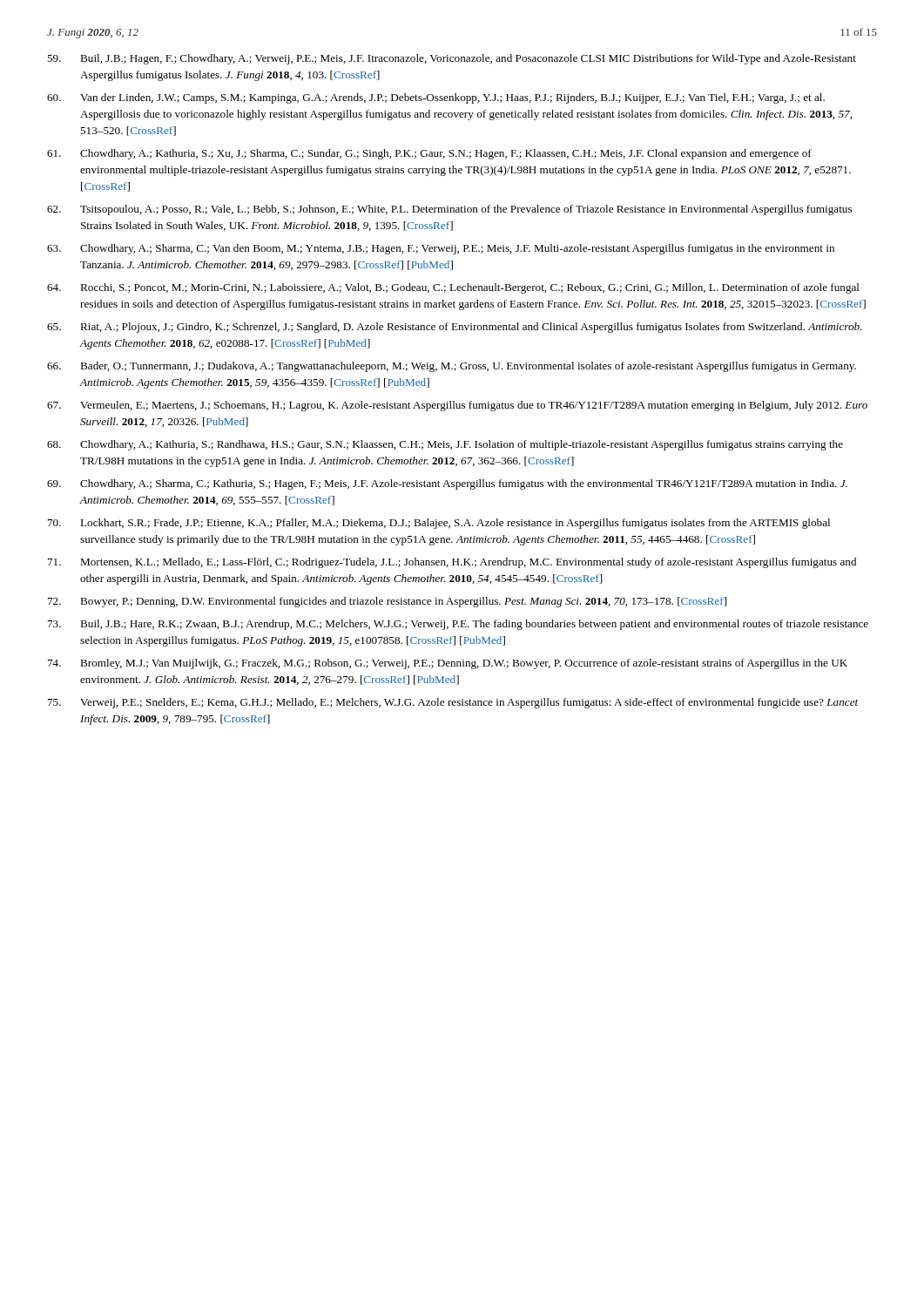Select the list item with the text "62. Tsitsopoulou, A.; Posso, R.; Vale, L.; Bebb,"
924x1307 pixels.
(462, 217)
